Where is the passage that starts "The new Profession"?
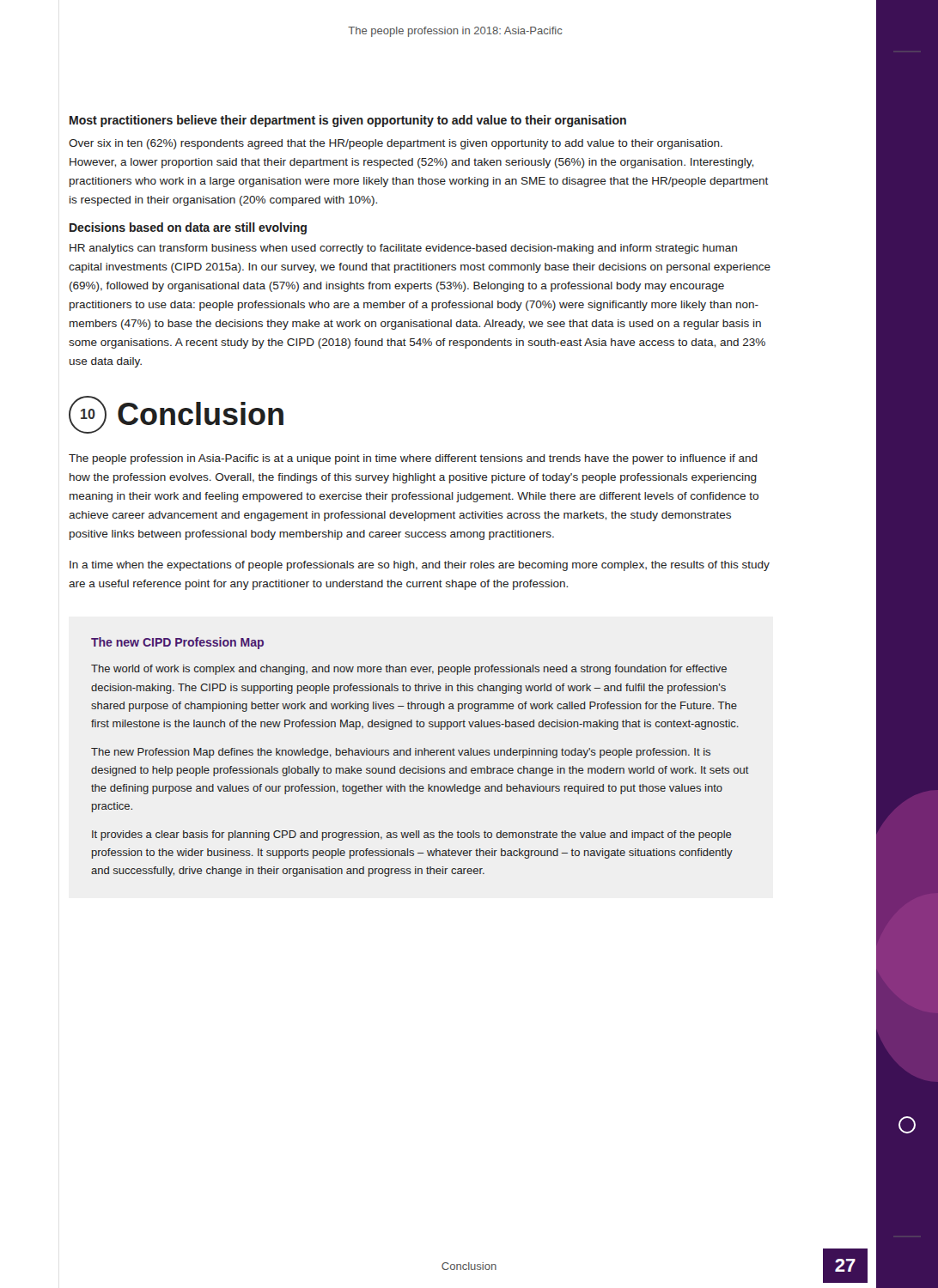 (420, 779)
